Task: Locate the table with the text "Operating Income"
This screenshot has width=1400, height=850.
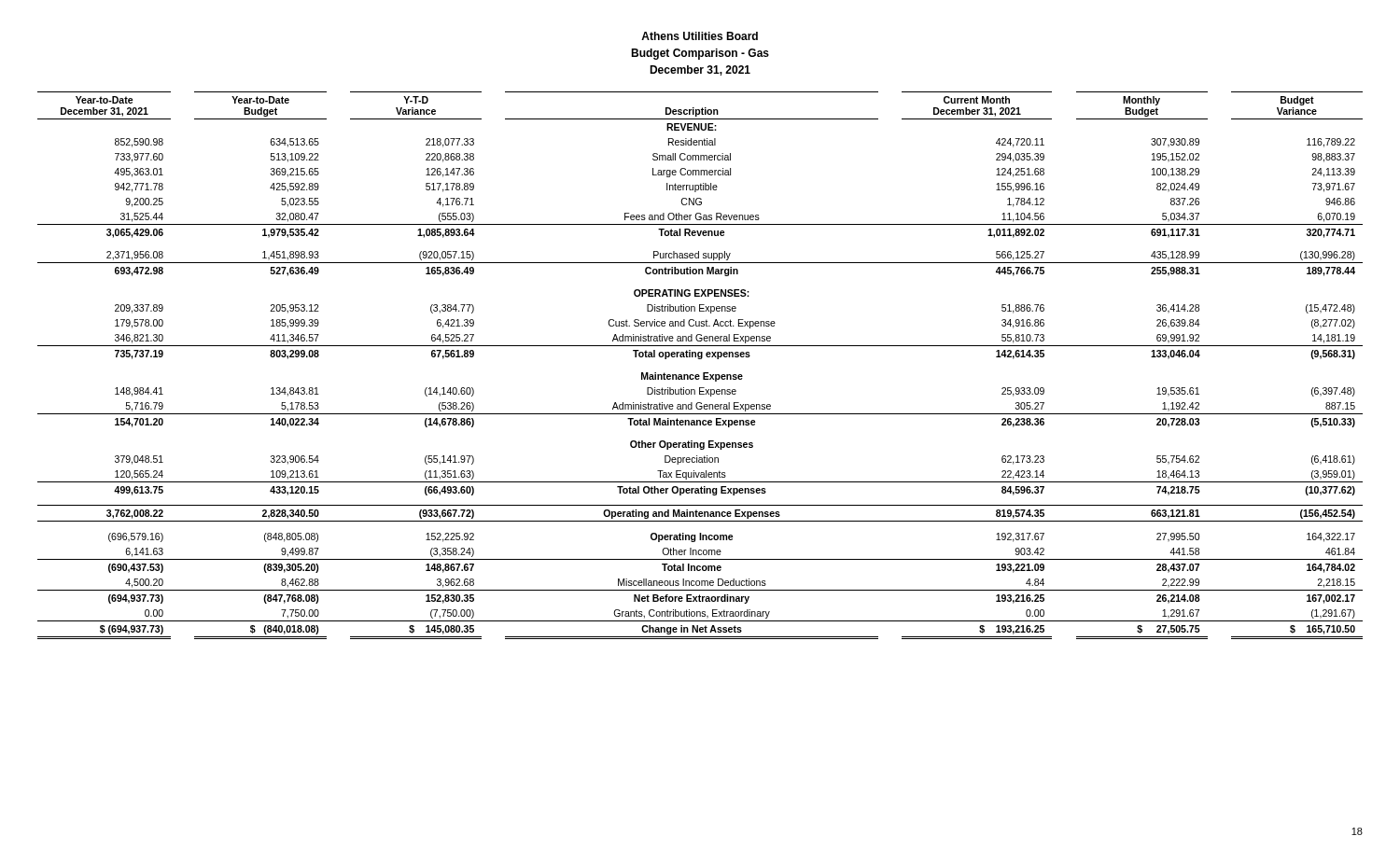Action: [700, 365]
